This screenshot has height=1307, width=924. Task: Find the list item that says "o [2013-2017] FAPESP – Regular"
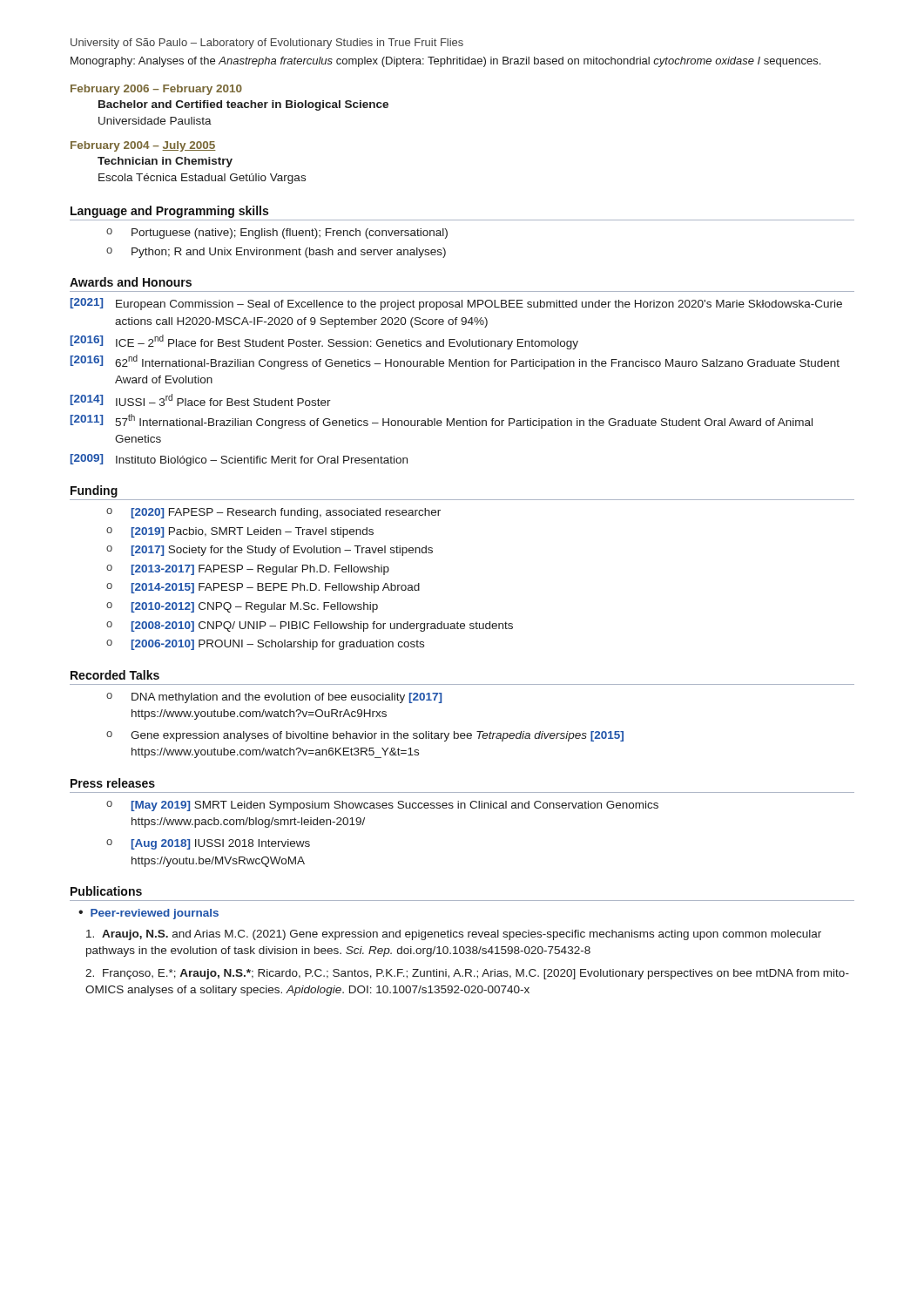coord(248,570)
